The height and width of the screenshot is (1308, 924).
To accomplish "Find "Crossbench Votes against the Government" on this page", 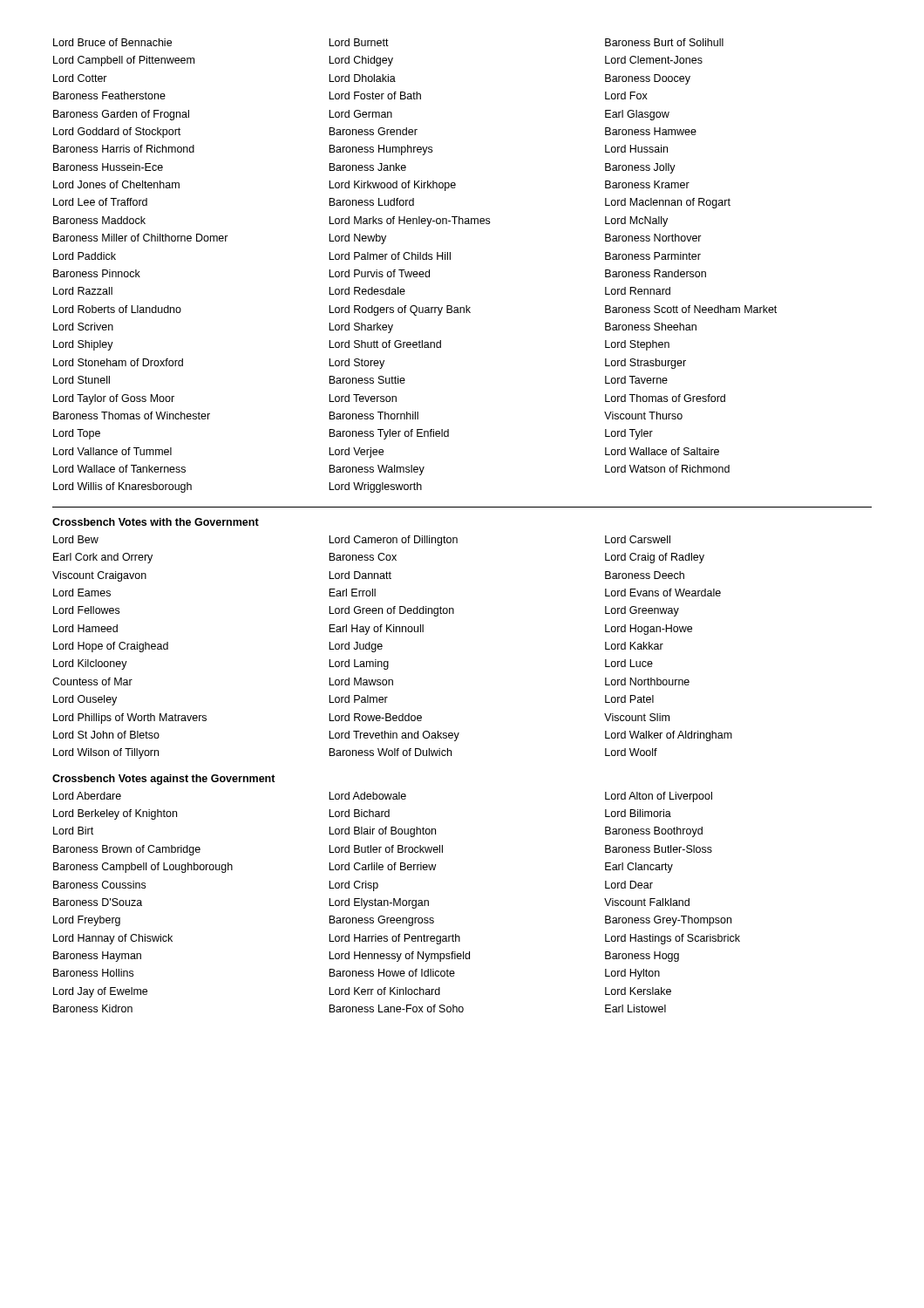I will (164, 778).
